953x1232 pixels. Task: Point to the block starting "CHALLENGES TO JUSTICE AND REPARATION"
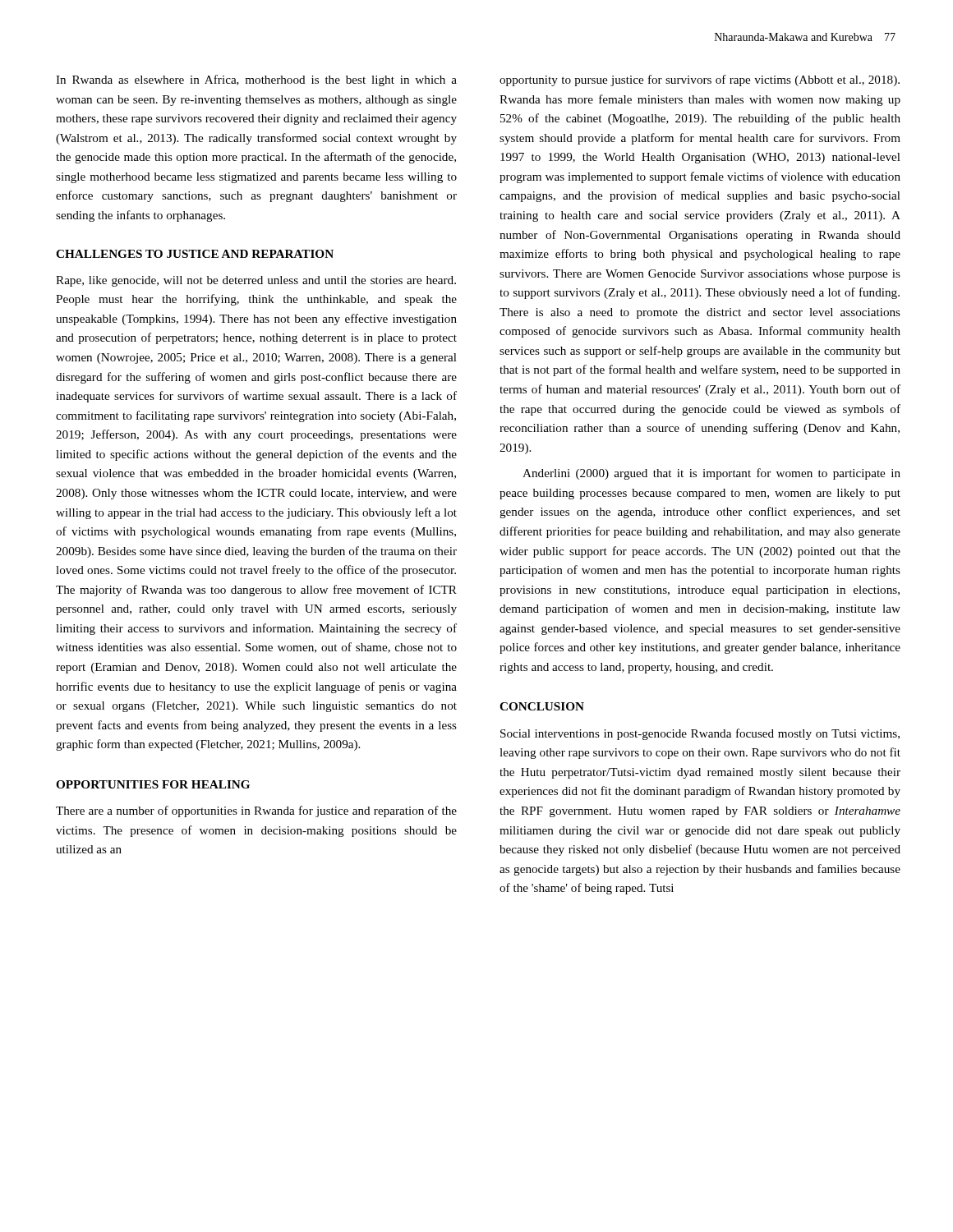click(195, 253)
